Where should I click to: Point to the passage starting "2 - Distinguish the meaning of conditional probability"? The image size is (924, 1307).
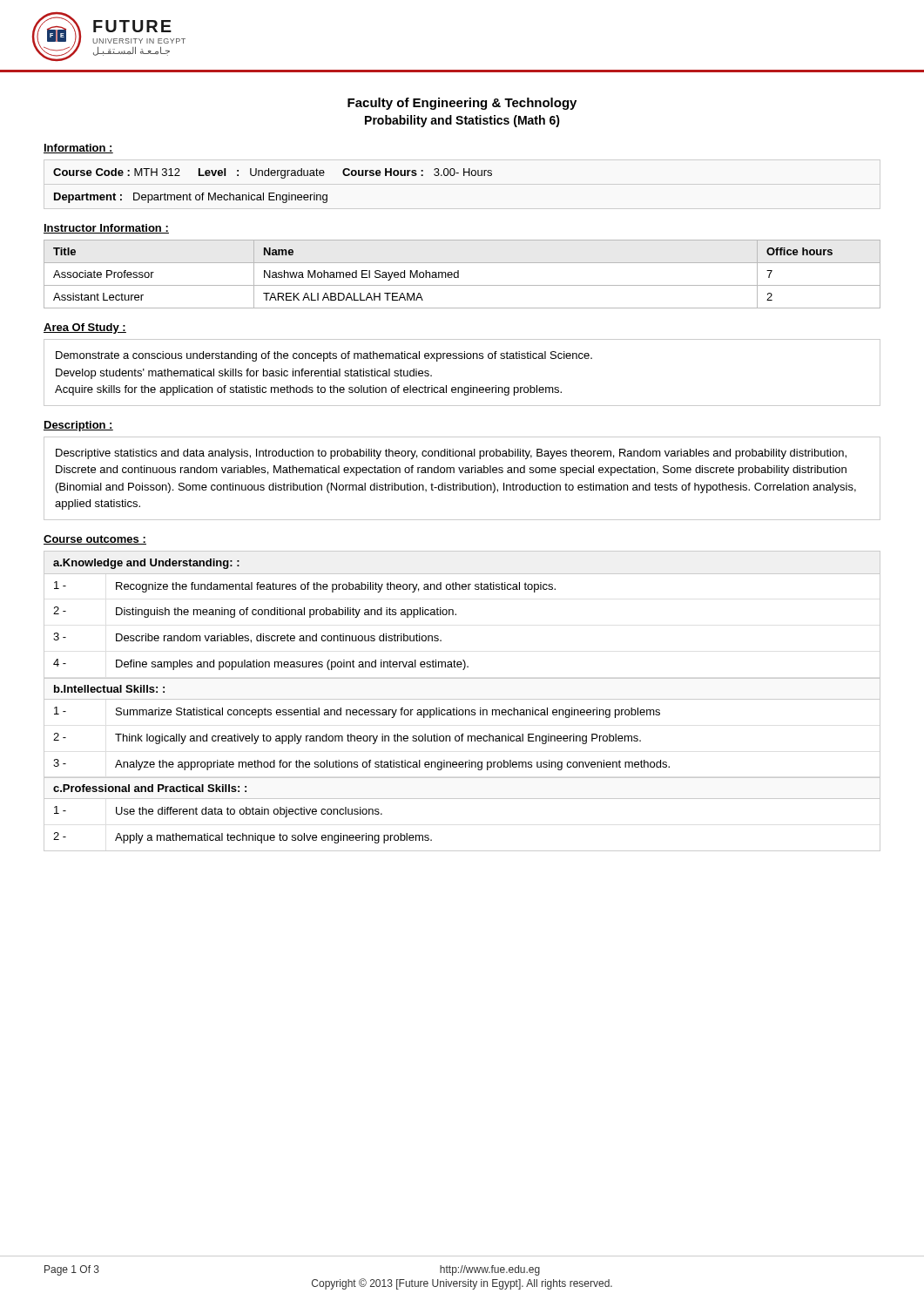coord(462,612)
